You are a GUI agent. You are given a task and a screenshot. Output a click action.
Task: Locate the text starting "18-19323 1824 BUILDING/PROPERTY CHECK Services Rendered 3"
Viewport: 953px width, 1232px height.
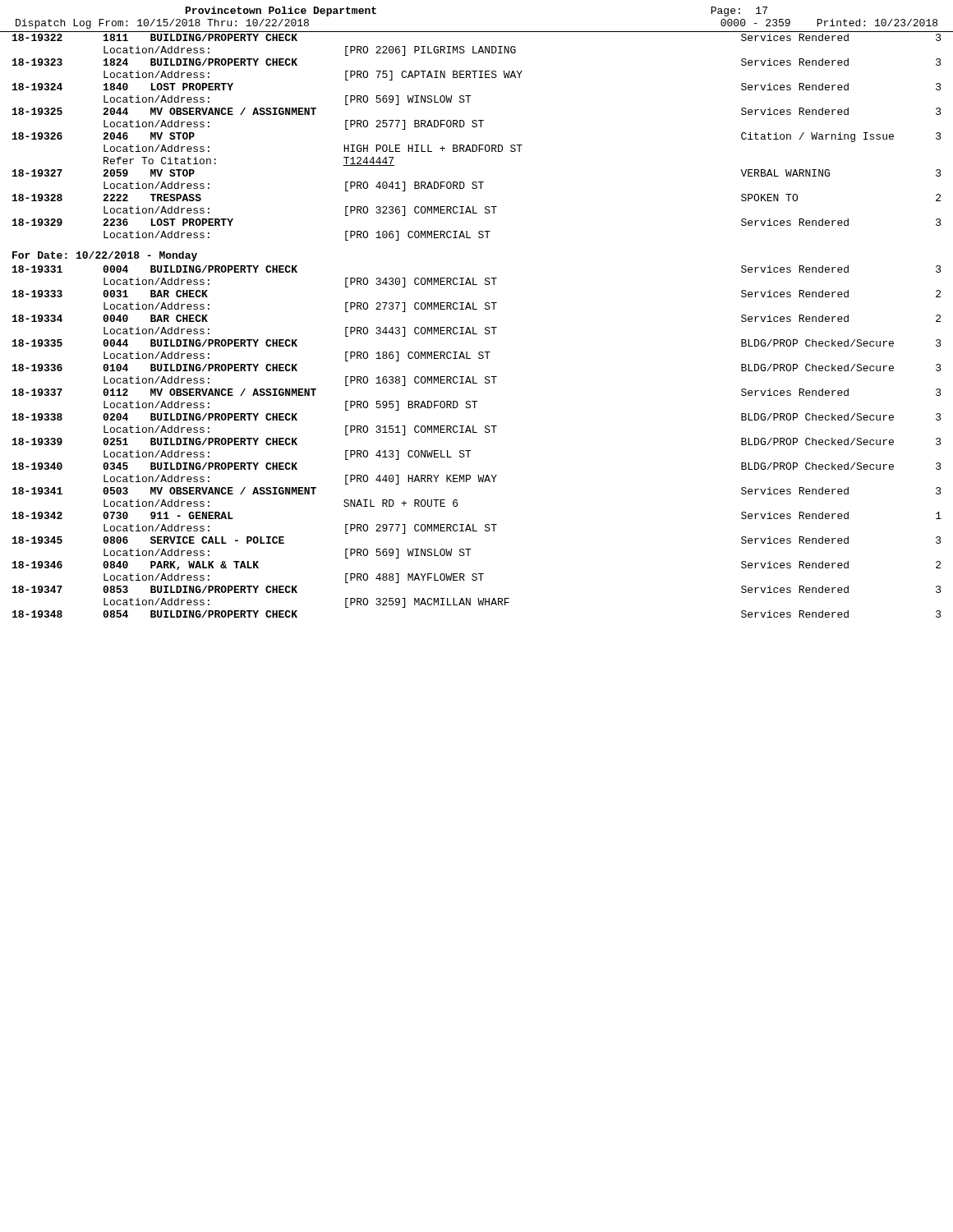476,63
